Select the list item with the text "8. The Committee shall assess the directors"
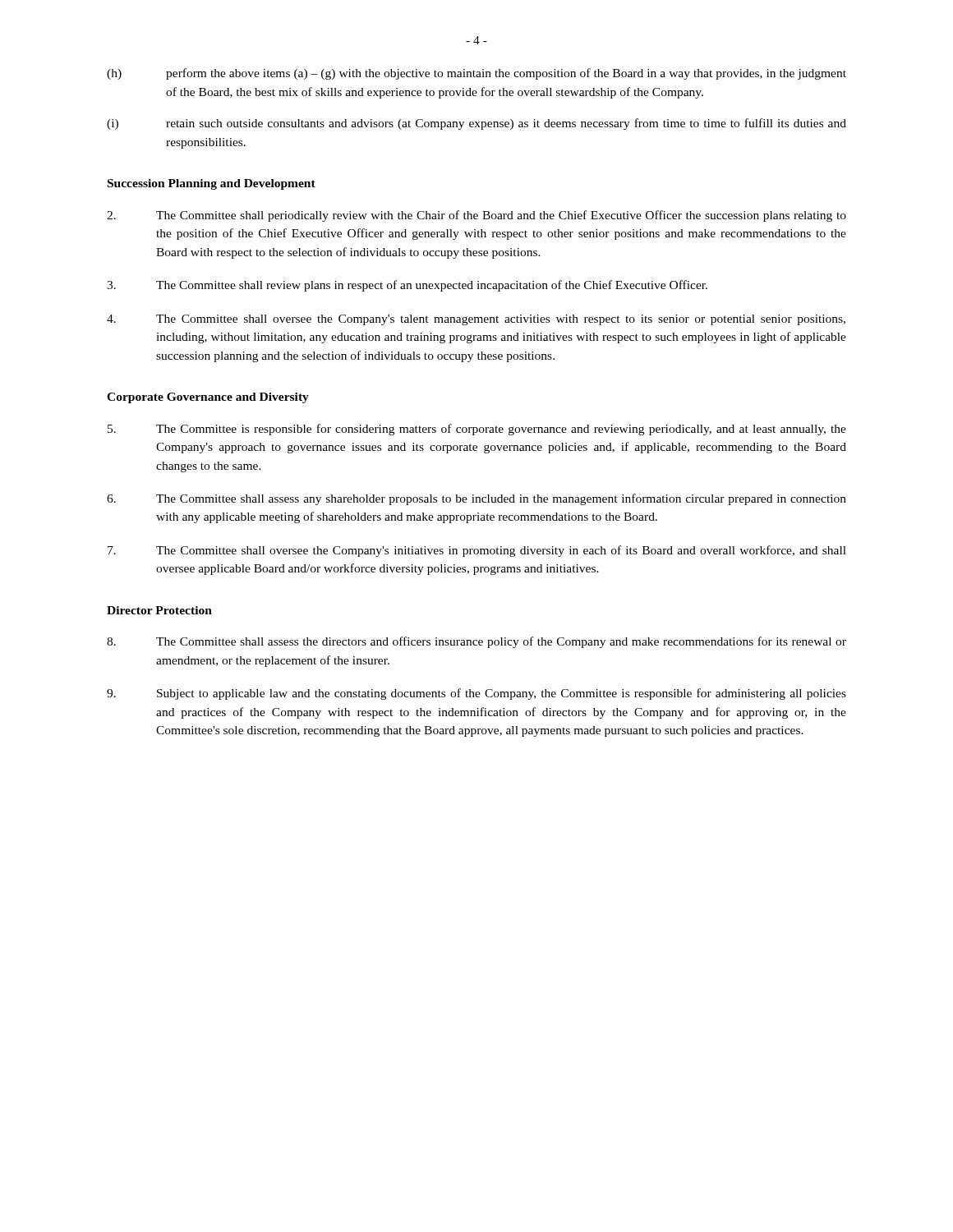Viewport: 953px width, 1232px height. tap(476, 651)
